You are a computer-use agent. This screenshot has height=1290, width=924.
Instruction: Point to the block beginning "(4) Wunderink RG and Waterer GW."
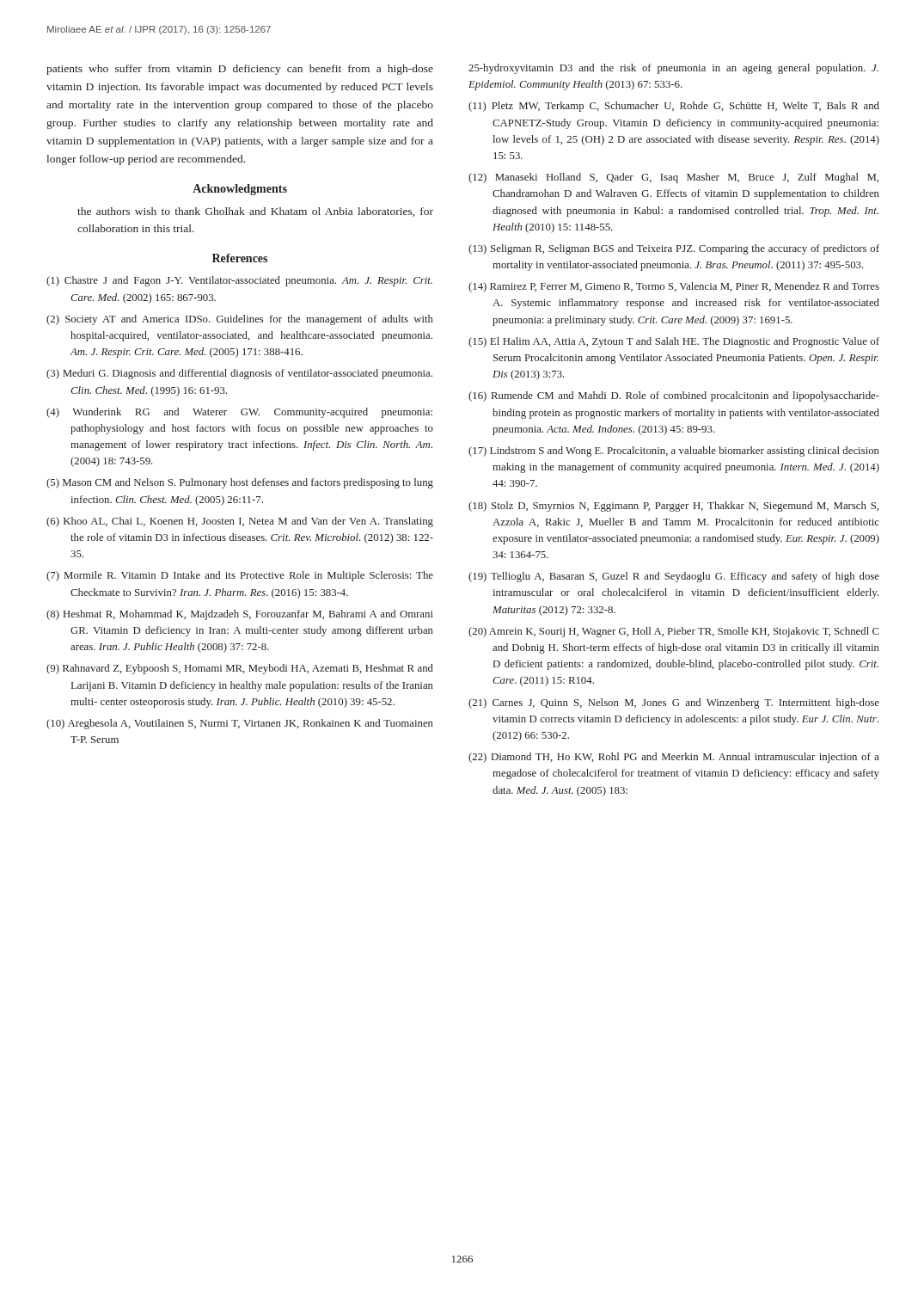point(240,436)
